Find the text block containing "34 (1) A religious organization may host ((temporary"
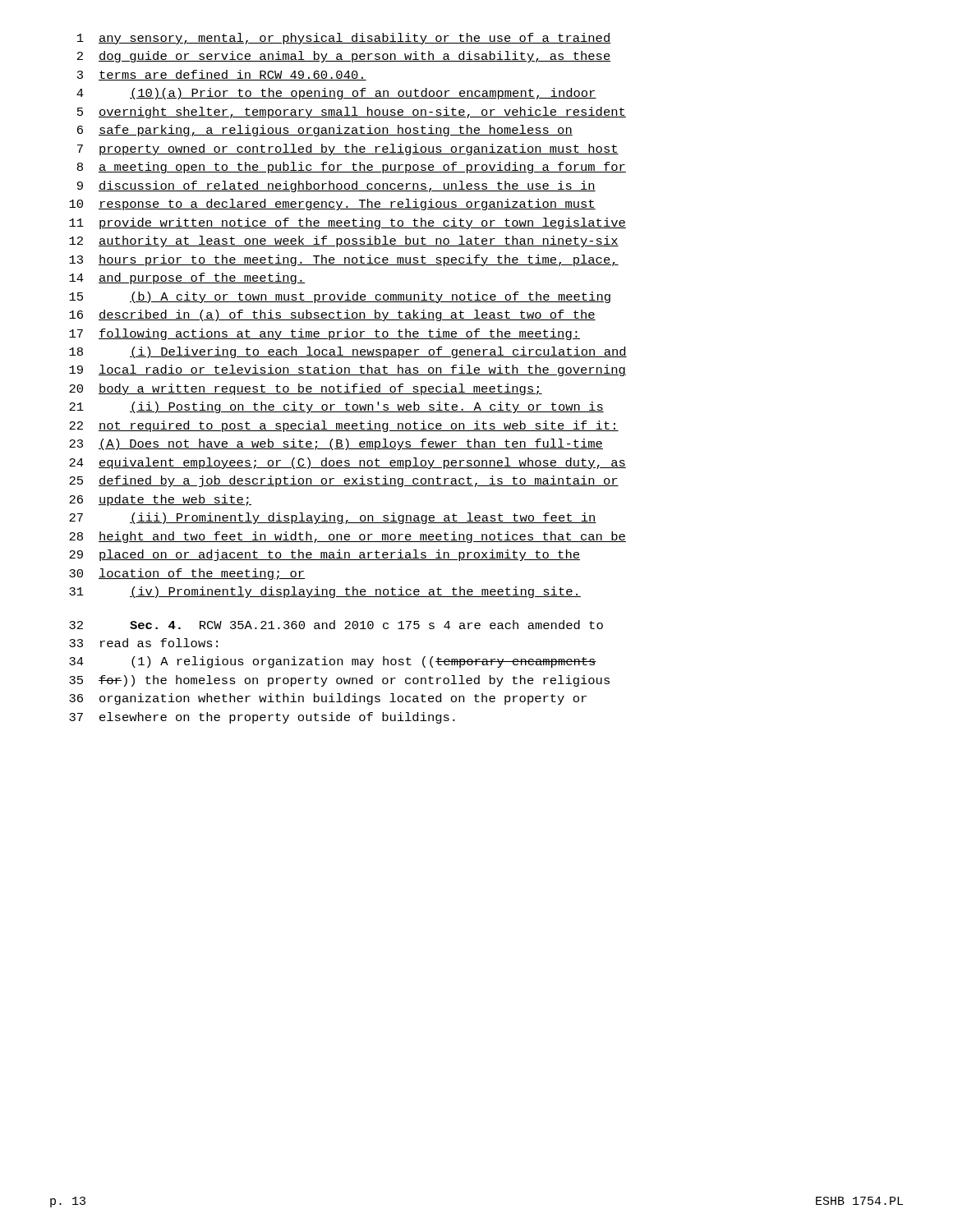 (476, 663)
